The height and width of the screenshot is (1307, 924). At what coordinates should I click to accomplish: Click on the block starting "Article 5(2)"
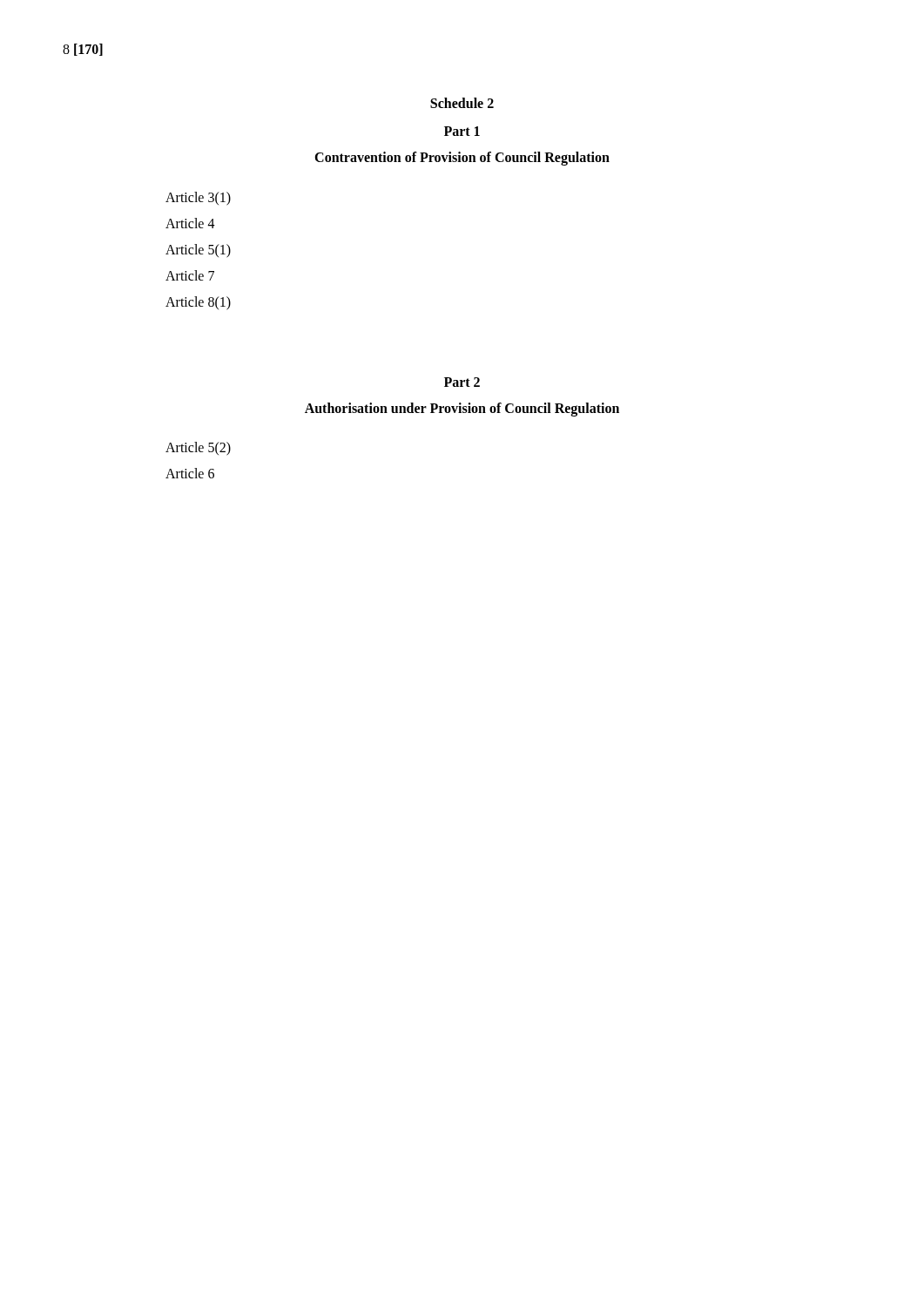[x=198, y=447]
